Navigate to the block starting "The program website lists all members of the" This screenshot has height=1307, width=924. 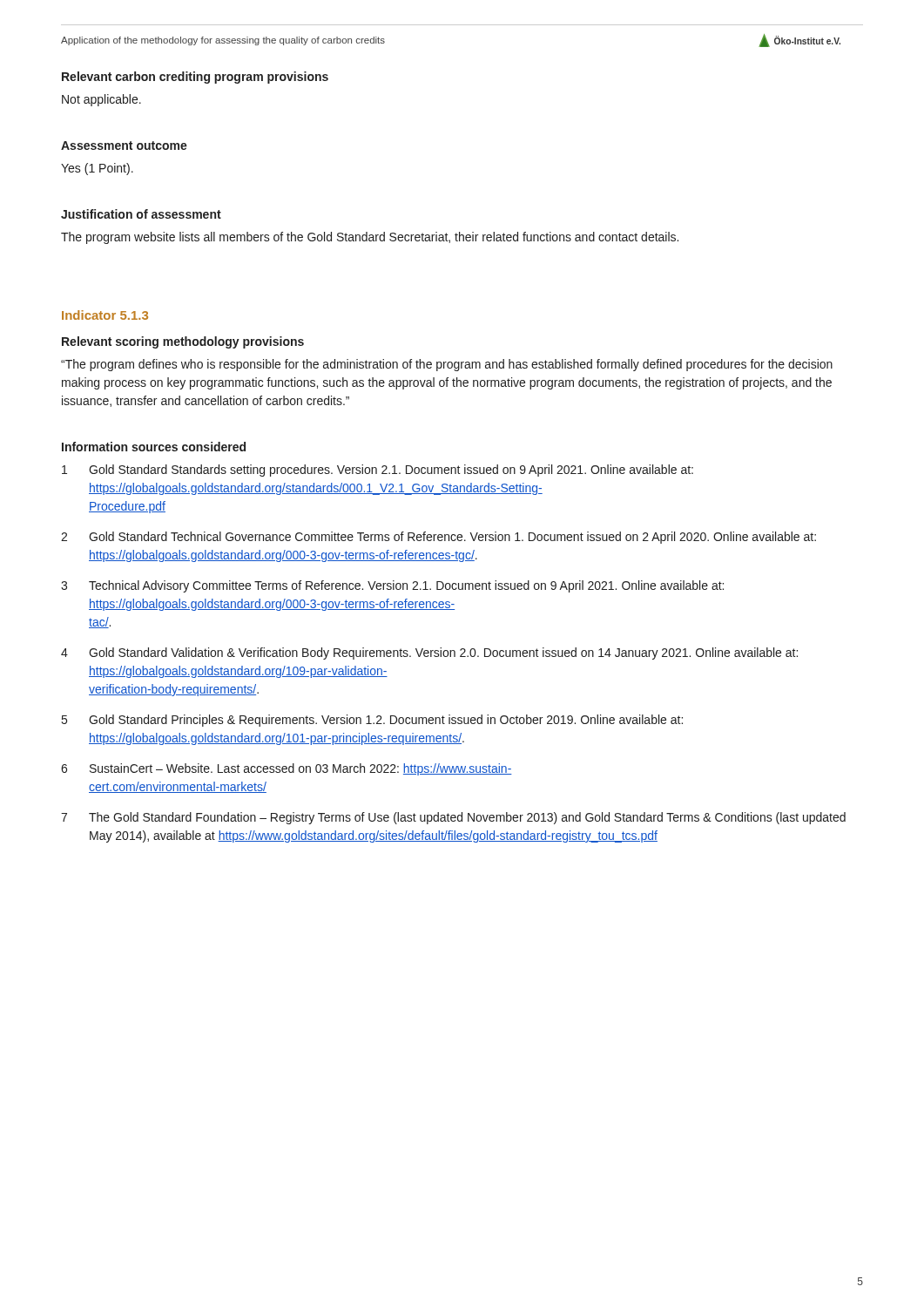[x=370, y=237]
